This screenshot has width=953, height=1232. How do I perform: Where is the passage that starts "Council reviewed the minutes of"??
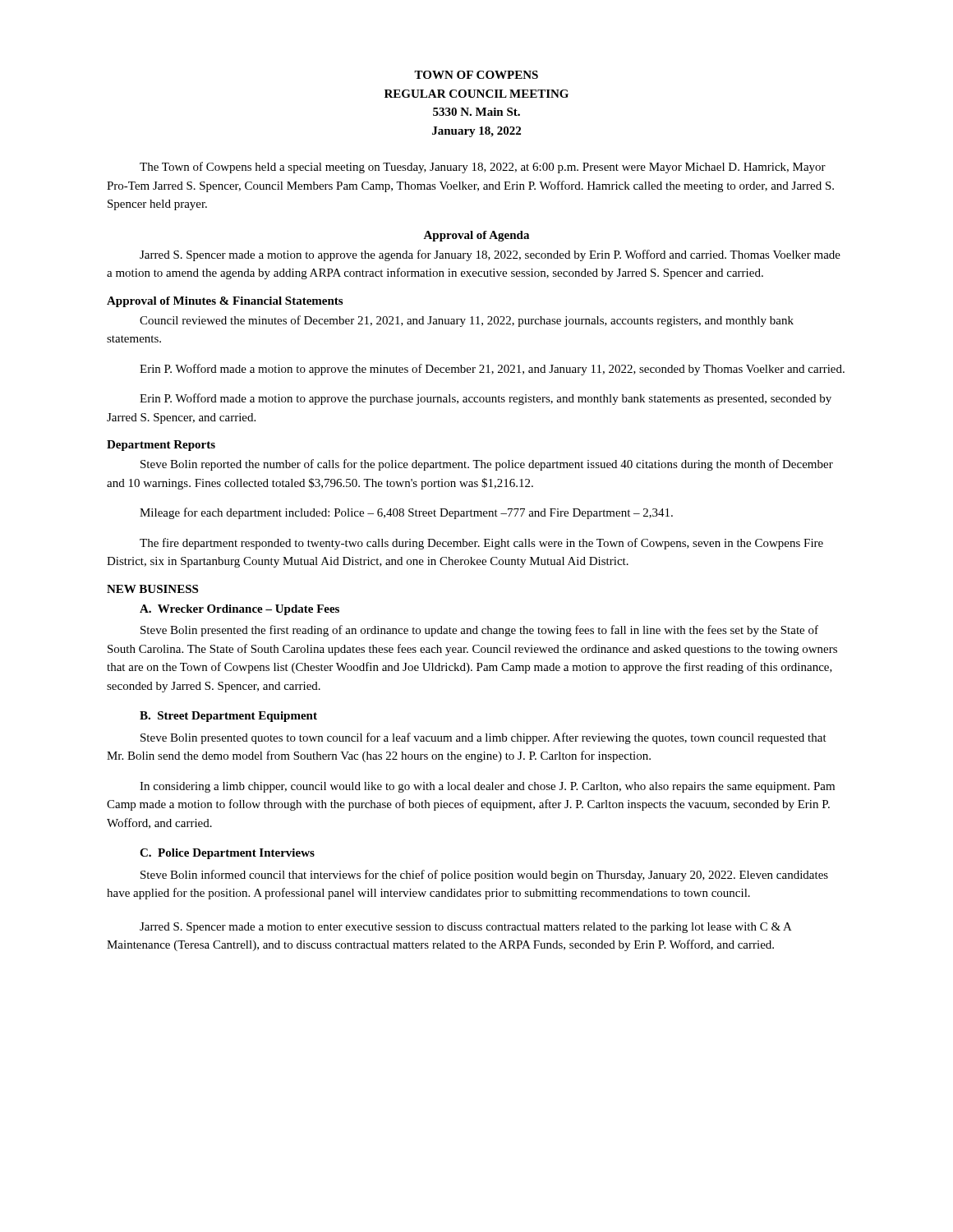pos(476,329)
